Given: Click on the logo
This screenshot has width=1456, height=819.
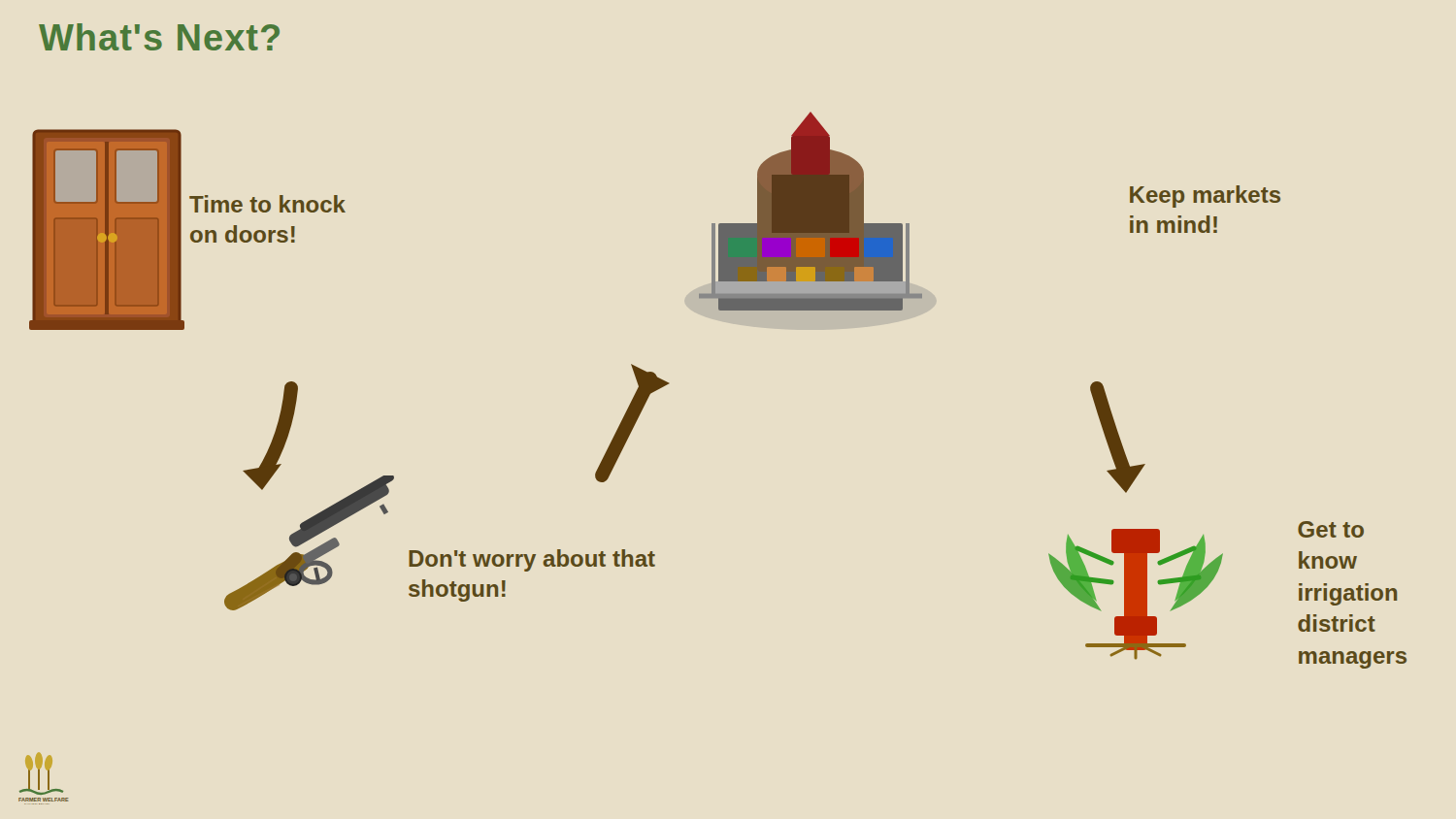Looking at the screenshot, I should pyautogui.click(x=53, y=778).
